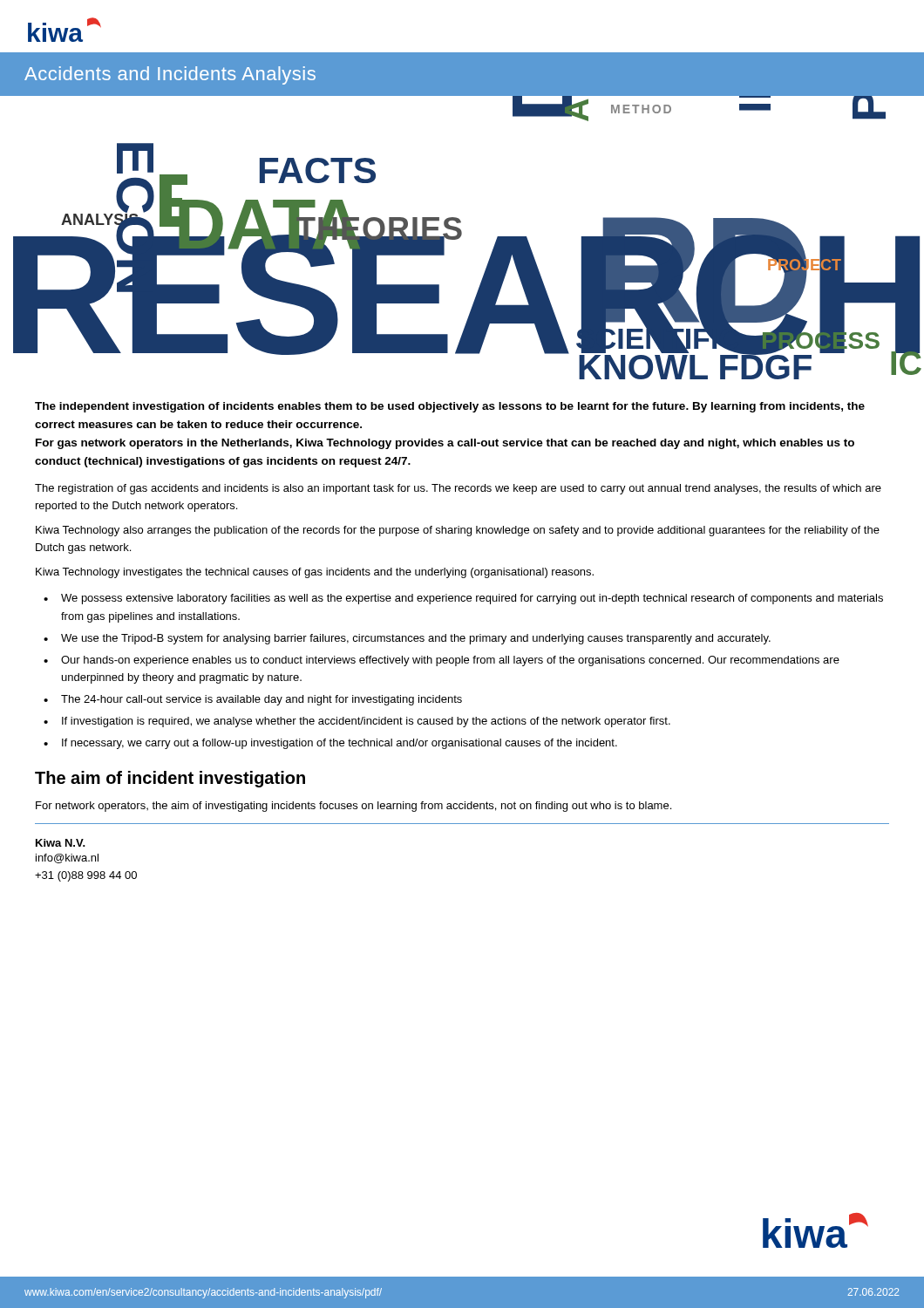Find the block on this page that starts "We possess extensive laboratory facilities as well"

[x=472, y=607]
